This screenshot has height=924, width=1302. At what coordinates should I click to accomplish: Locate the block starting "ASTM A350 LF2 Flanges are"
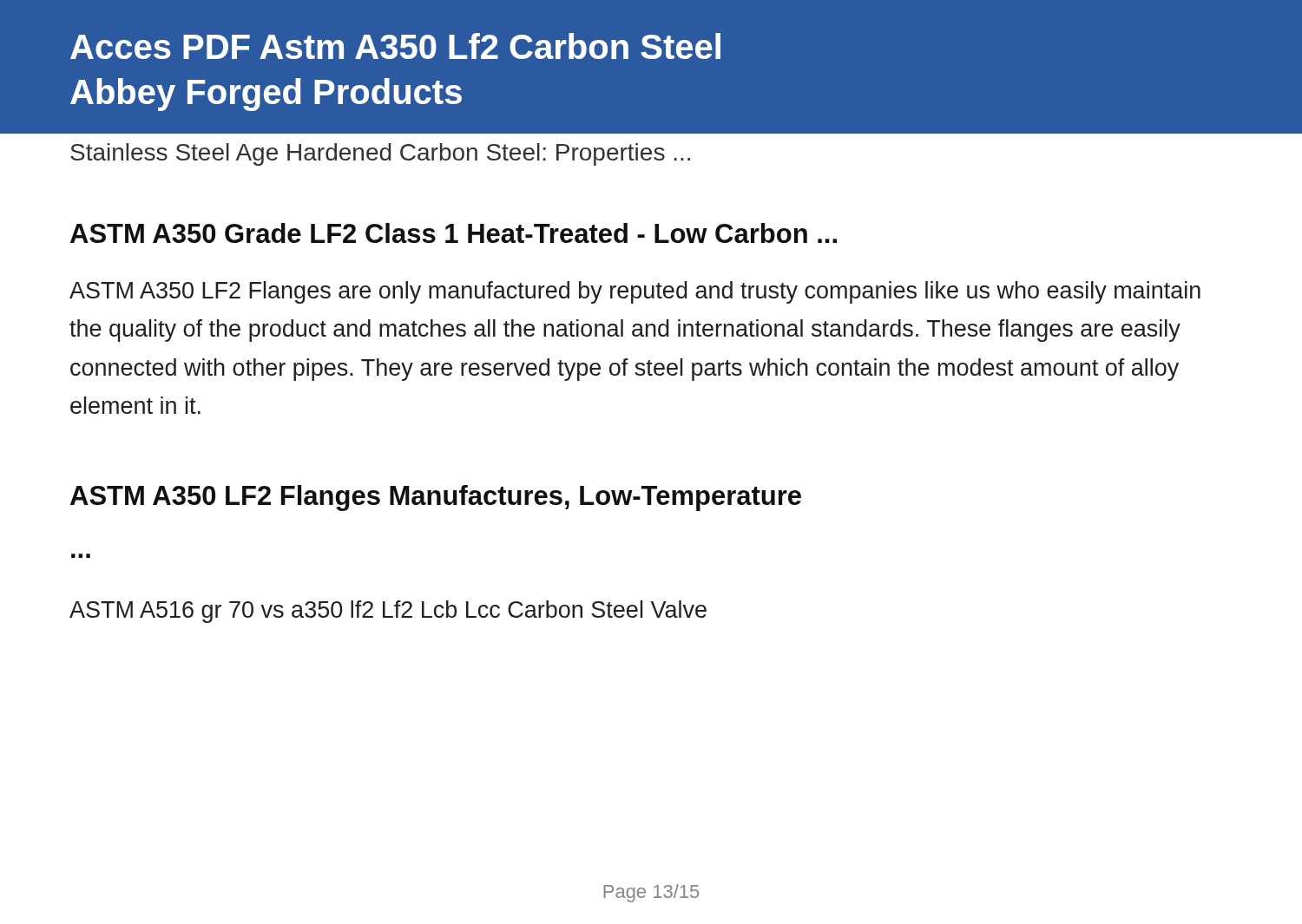click(635, 348)
